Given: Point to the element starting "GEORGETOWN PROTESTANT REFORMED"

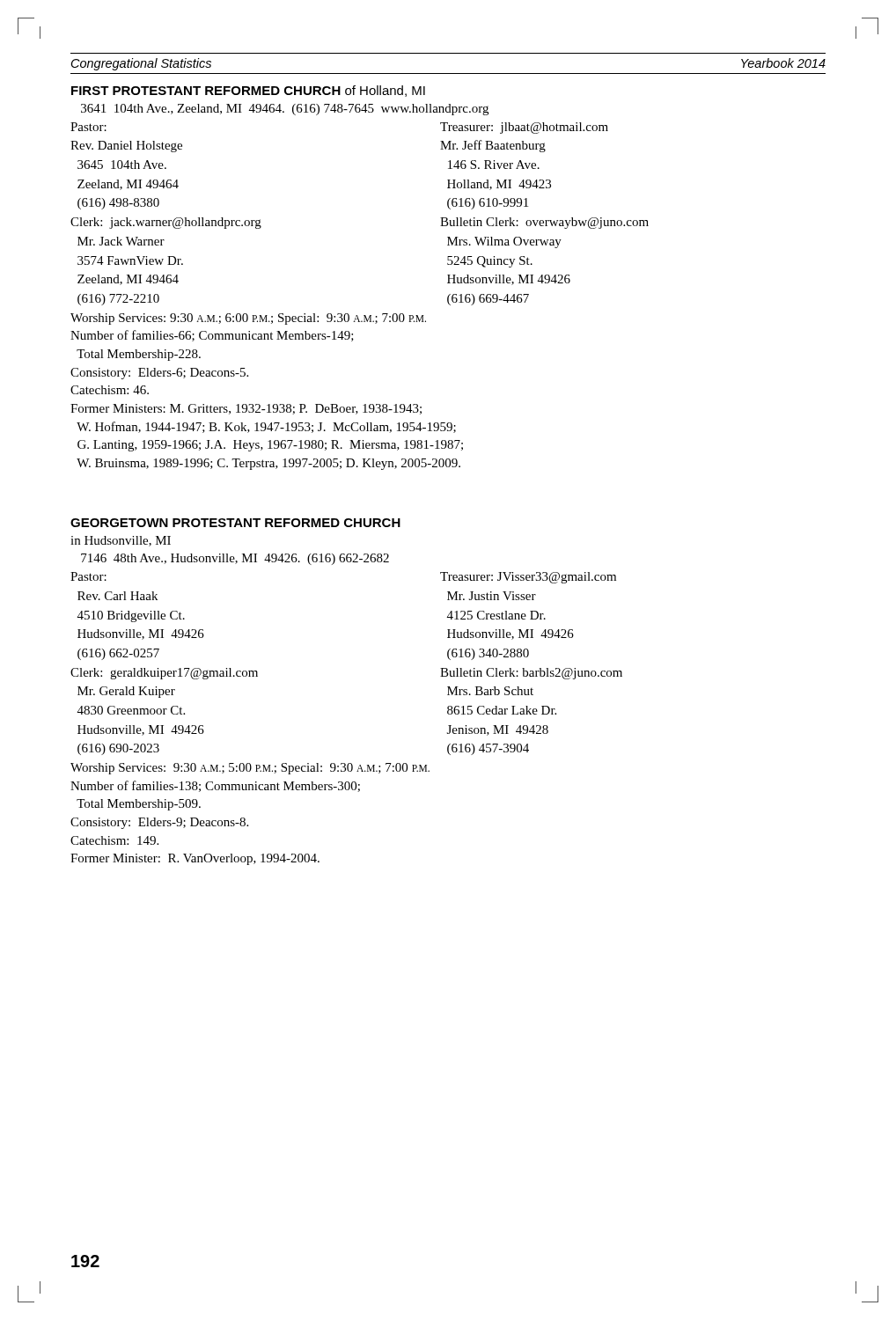Looking at the screenshot, I should [x=236, y=522].
